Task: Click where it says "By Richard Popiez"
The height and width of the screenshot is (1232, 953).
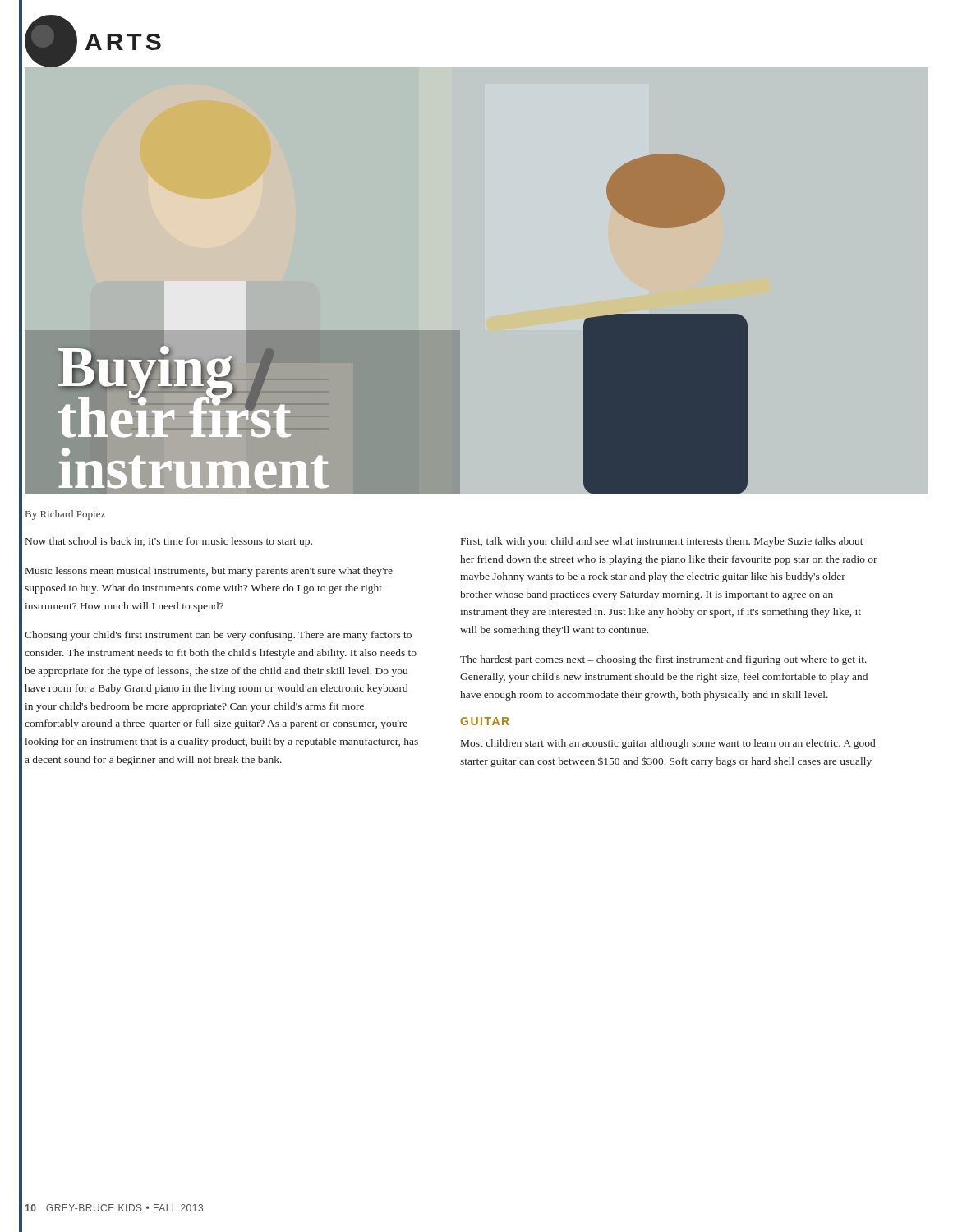Action: (65, 514)
